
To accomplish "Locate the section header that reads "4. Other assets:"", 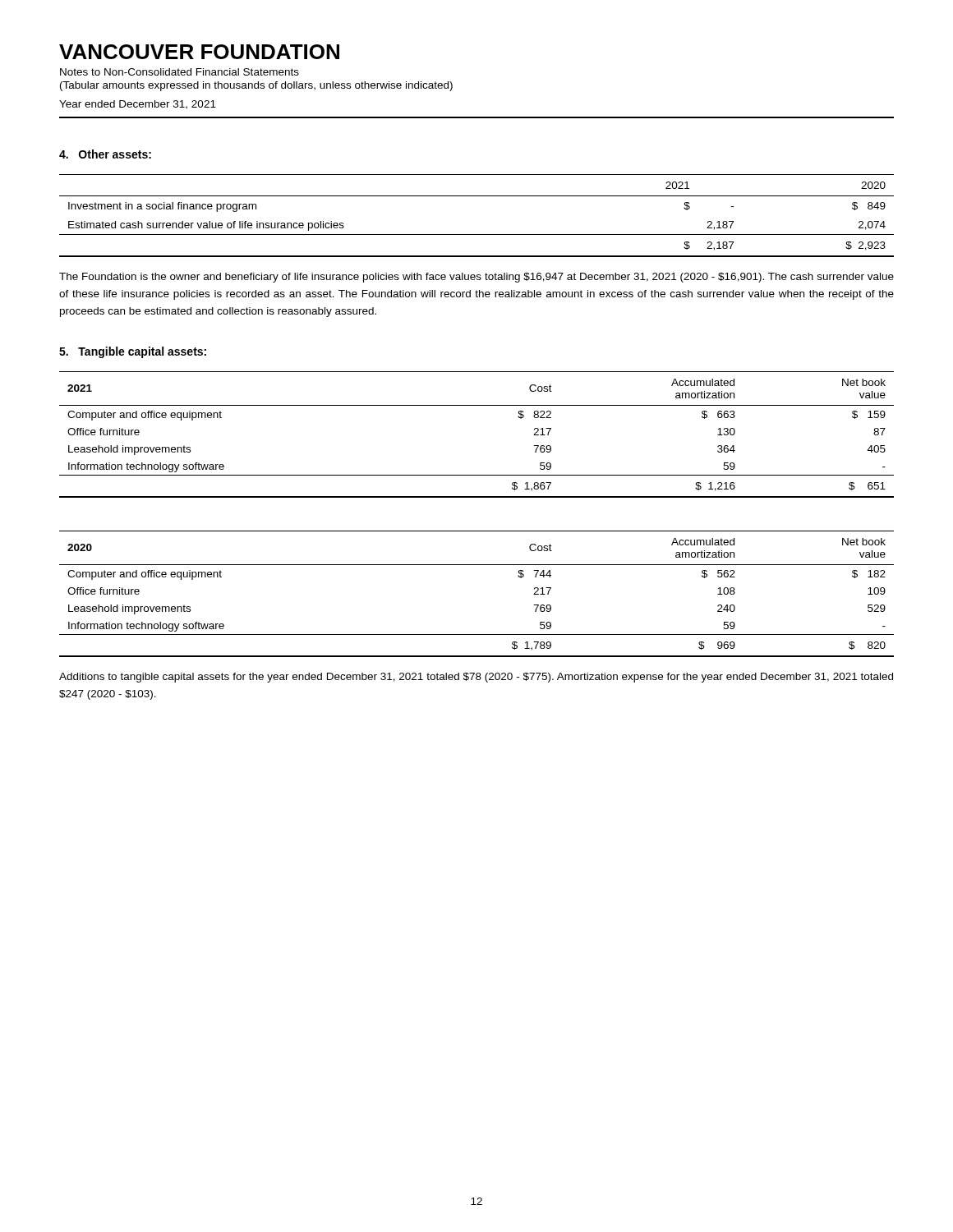I will (105, 154).
